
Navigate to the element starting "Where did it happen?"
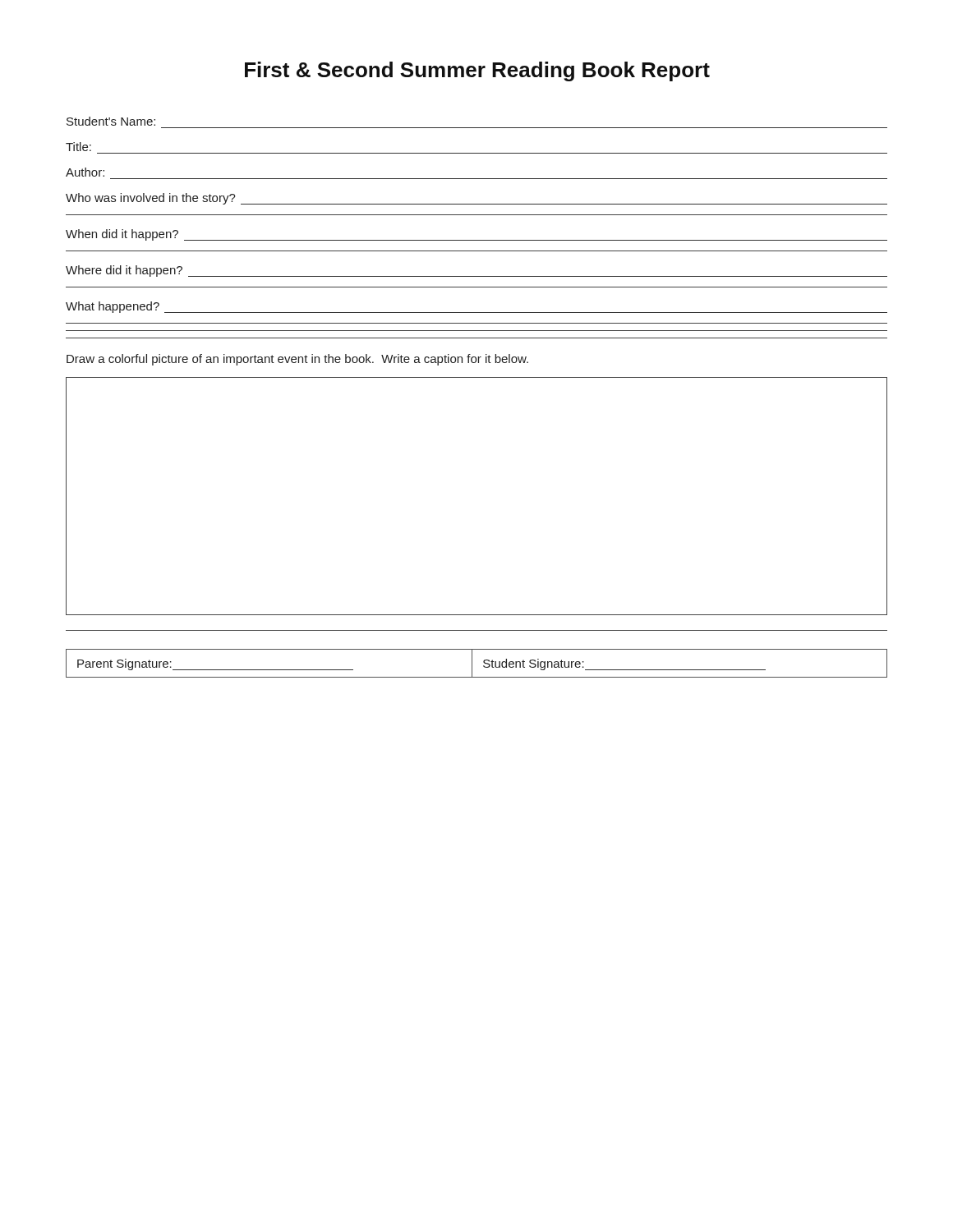click(x=476, y=269)
